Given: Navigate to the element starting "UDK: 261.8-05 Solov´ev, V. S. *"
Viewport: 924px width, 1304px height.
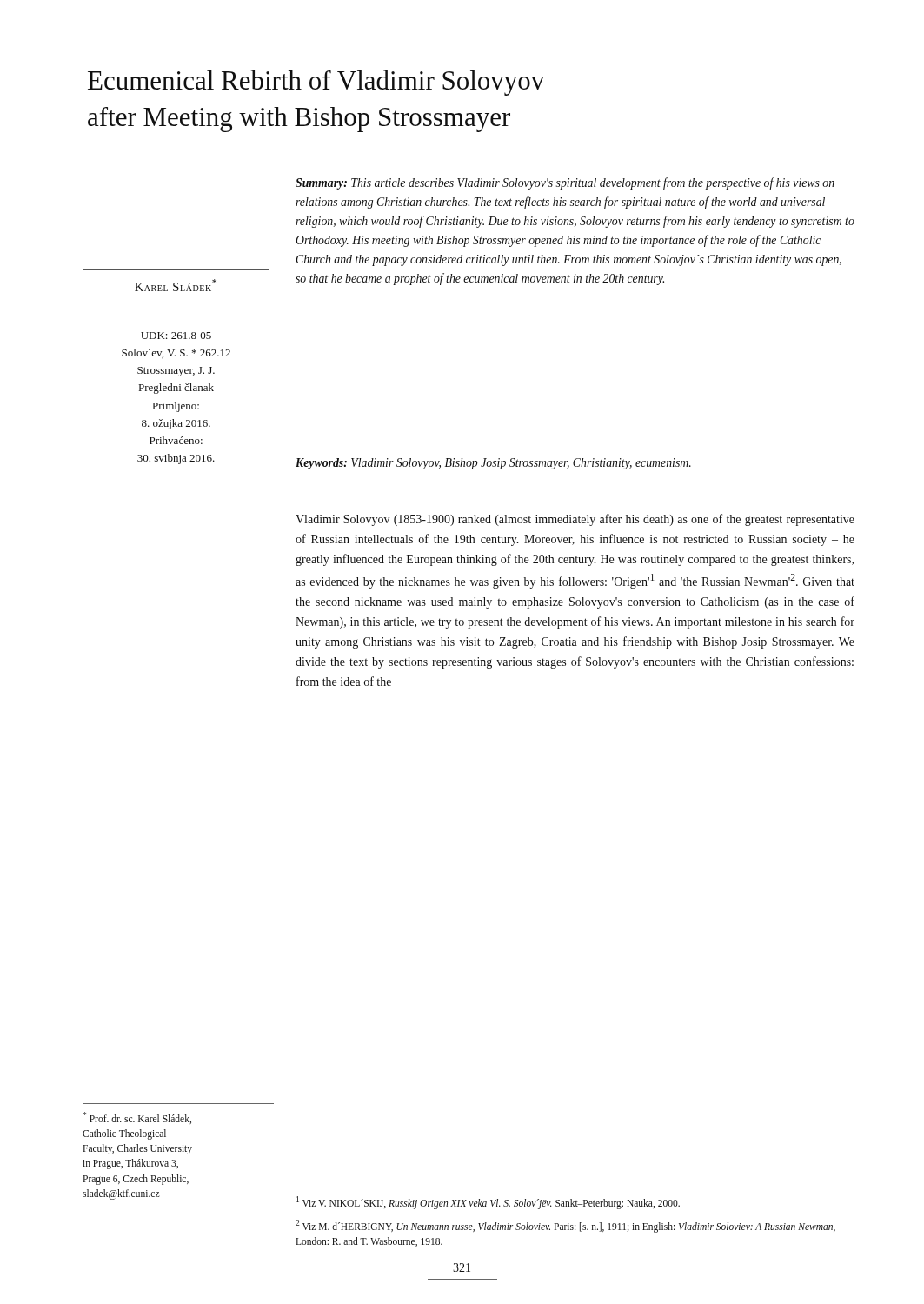Looking at the screenshot, I should pos(176,397).
